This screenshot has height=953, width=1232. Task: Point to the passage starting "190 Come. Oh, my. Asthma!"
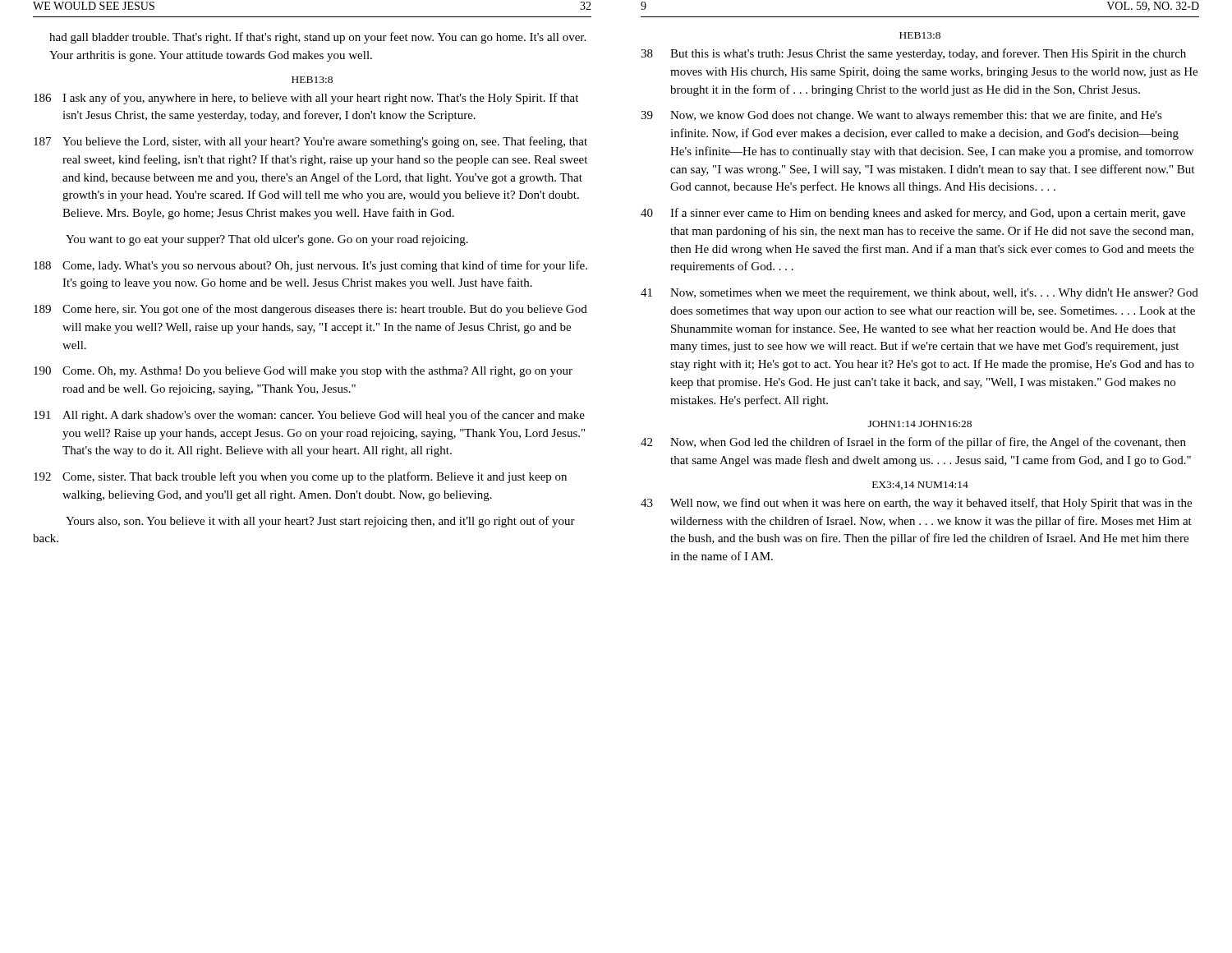click(x=312, y=380)
